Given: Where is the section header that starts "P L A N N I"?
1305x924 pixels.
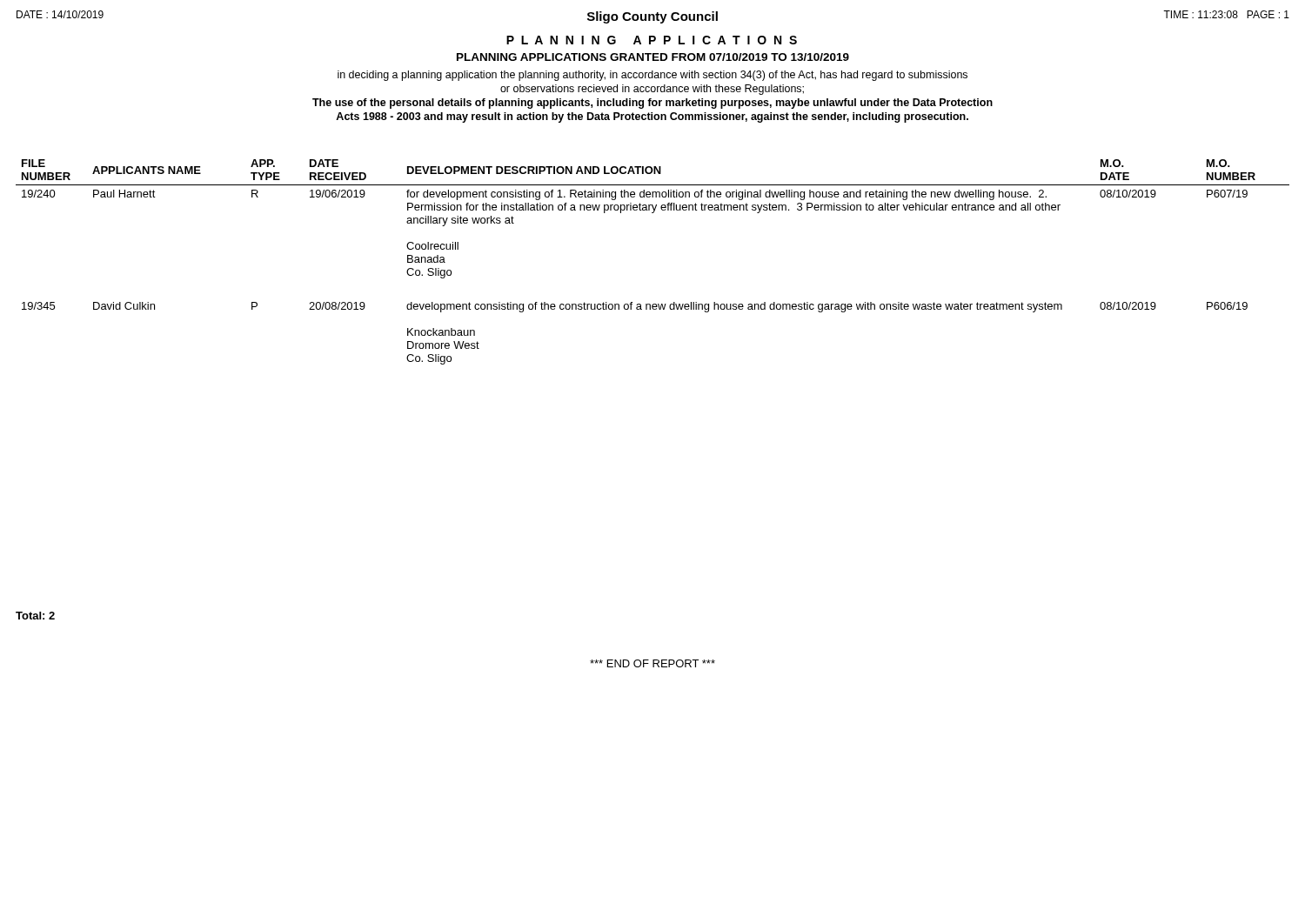Looking at the screenshot, I should coord(652,40).
